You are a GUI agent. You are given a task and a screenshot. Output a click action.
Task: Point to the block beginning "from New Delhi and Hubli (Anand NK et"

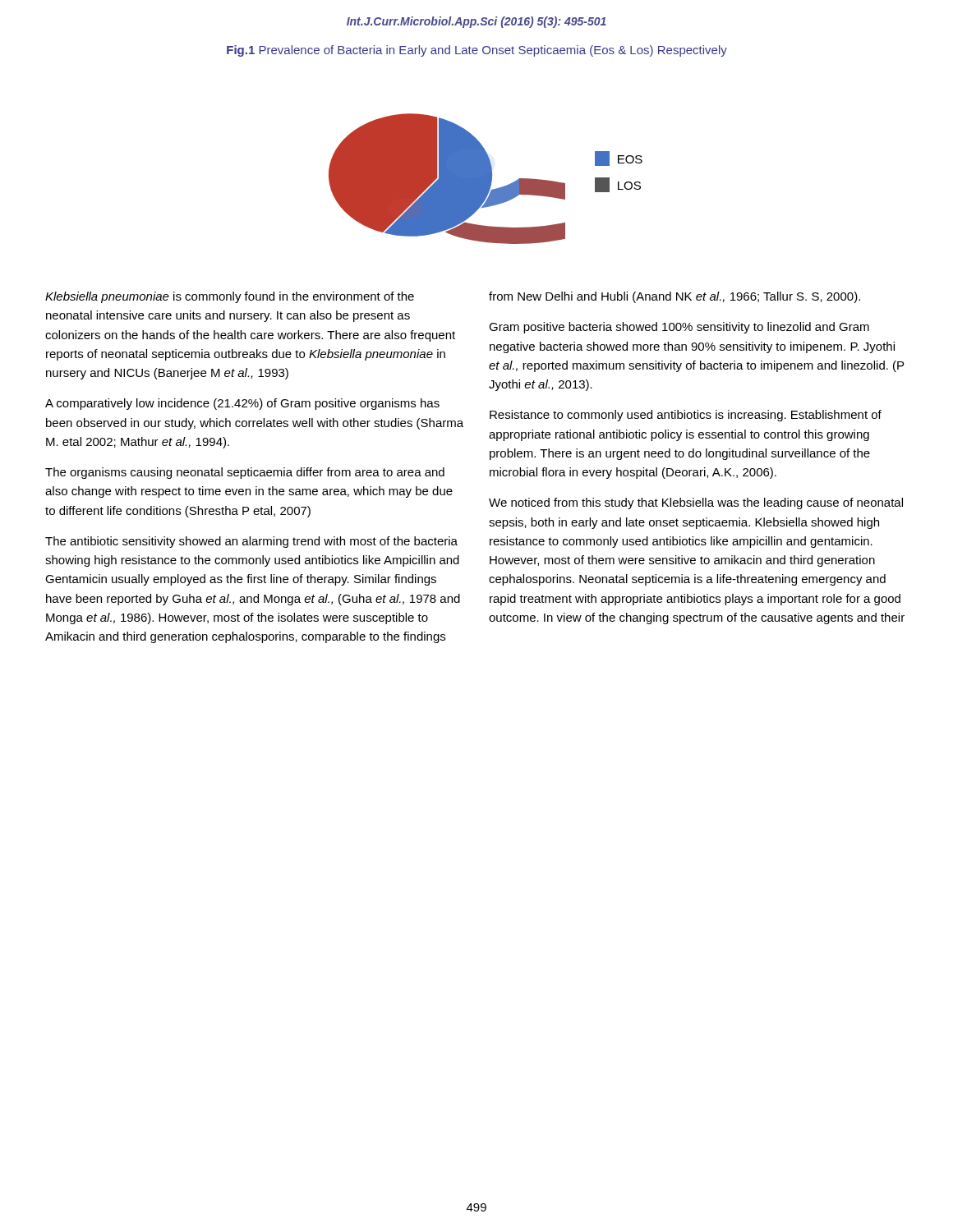coord(675,296)
